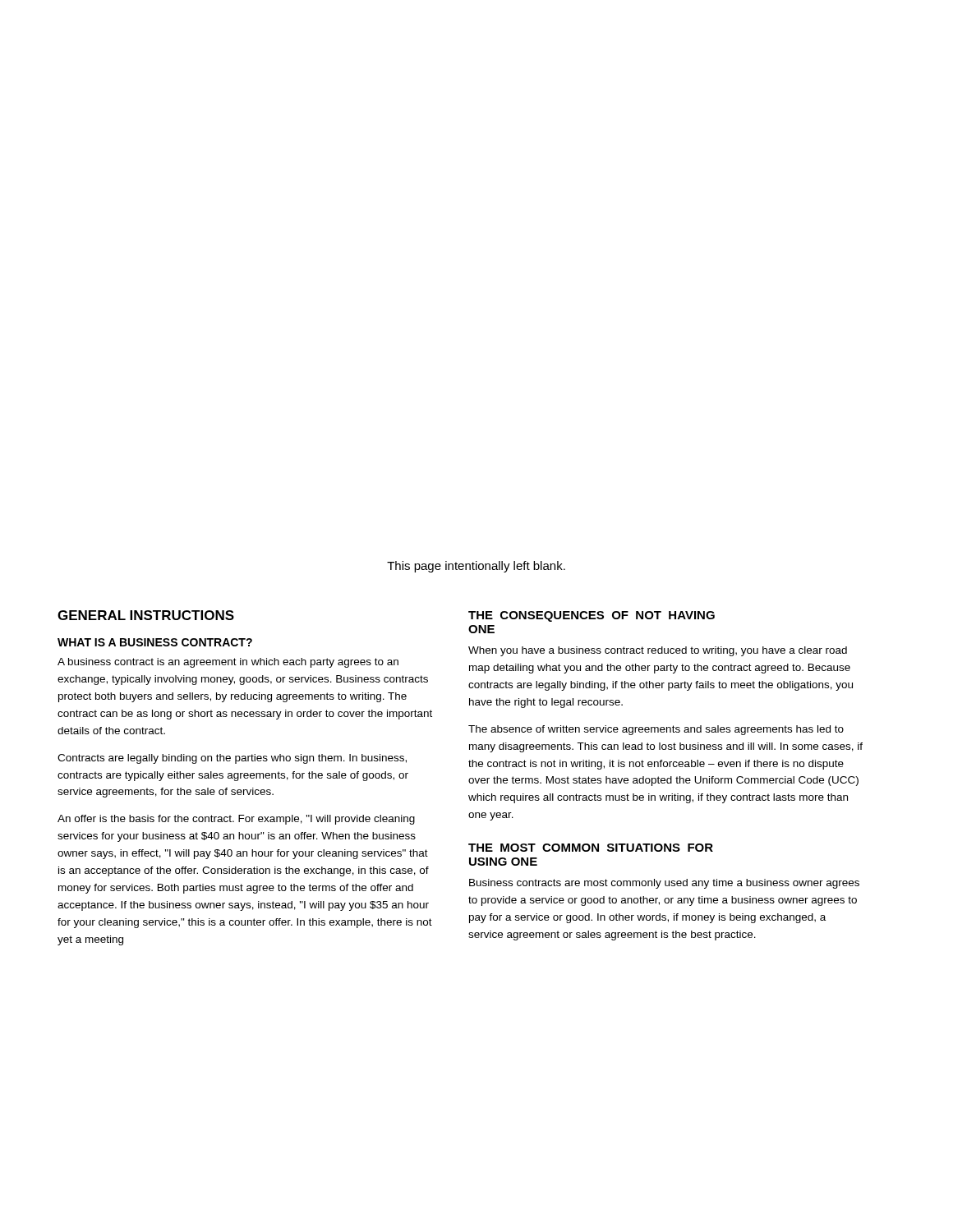Where is the passage that starts "An offer is"?
953x1232 pixels.
(x=245, y=879)
